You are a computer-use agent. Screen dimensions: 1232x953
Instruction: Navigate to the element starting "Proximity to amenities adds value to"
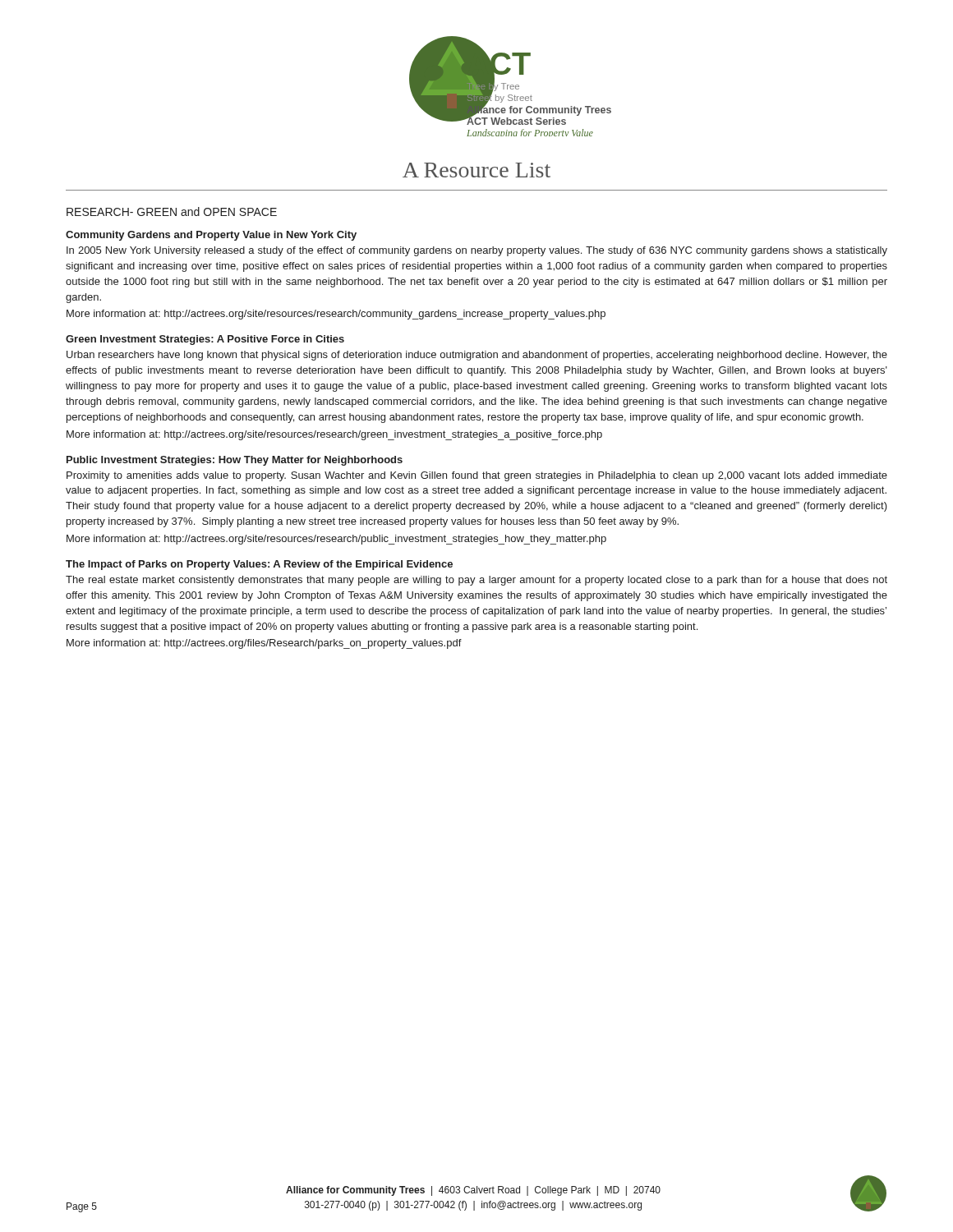pos(476,498)
